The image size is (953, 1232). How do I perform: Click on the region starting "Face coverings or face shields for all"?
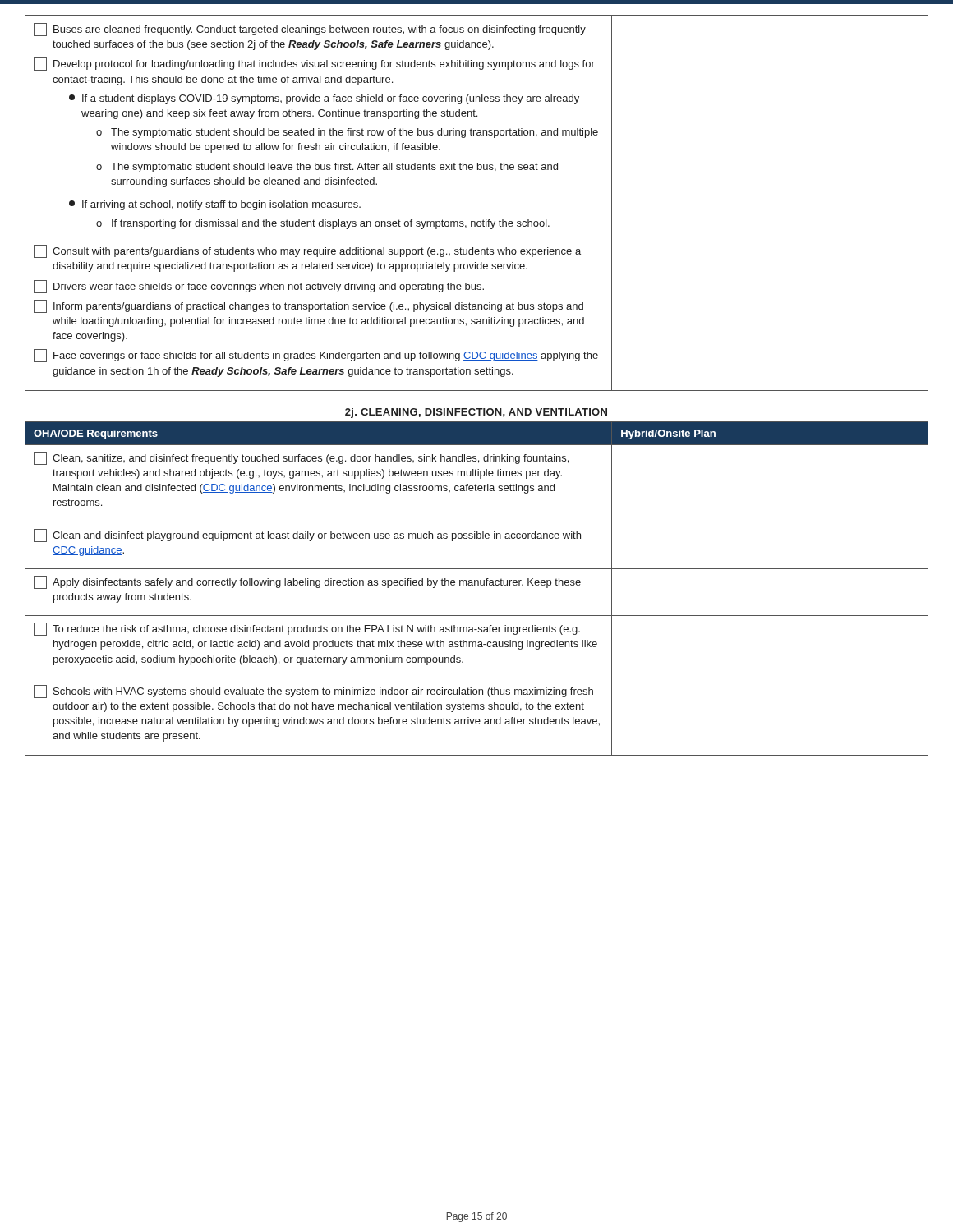tap(318, 364)
